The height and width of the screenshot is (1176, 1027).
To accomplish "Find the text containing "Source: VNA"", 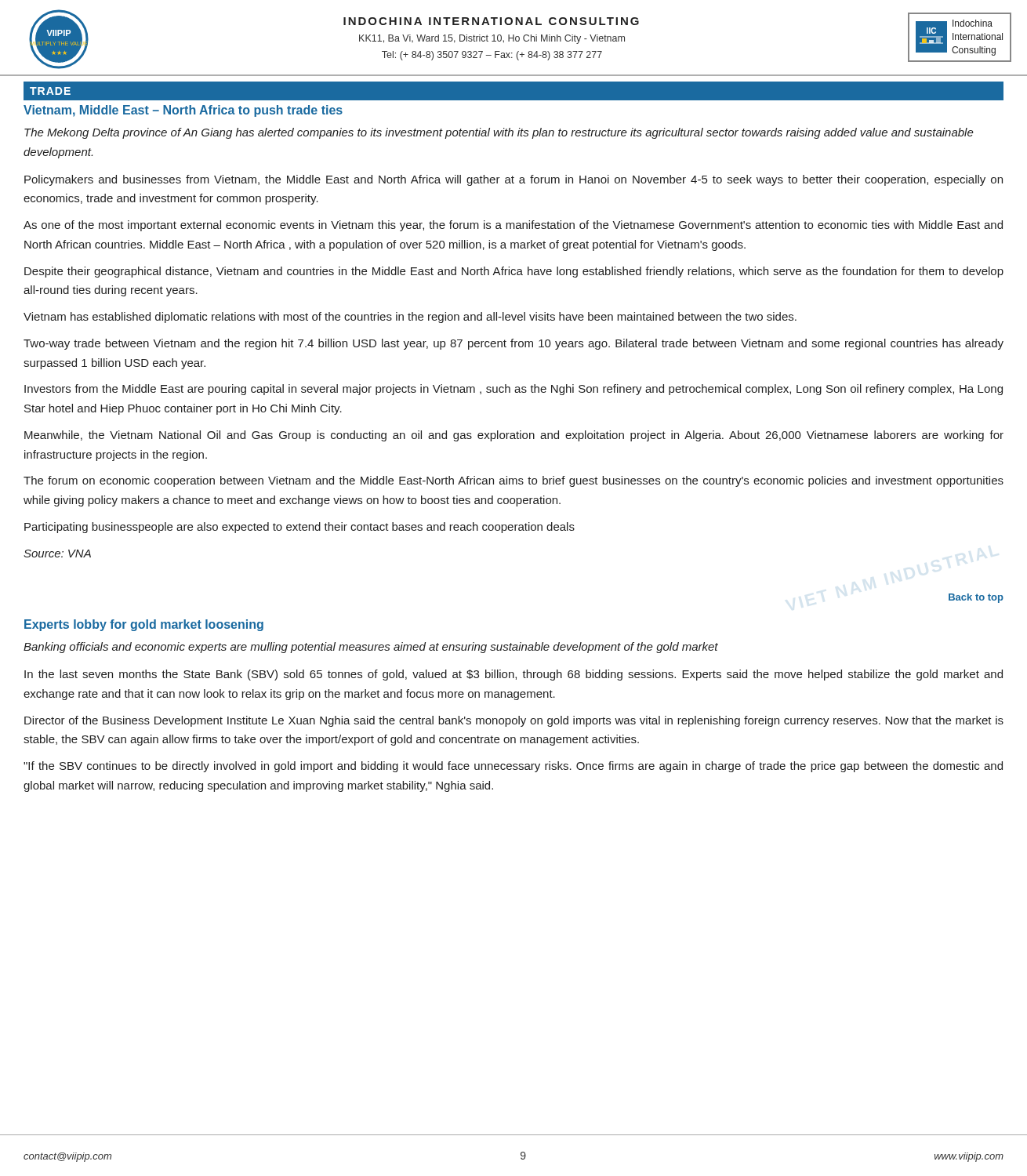I will 58,553.
